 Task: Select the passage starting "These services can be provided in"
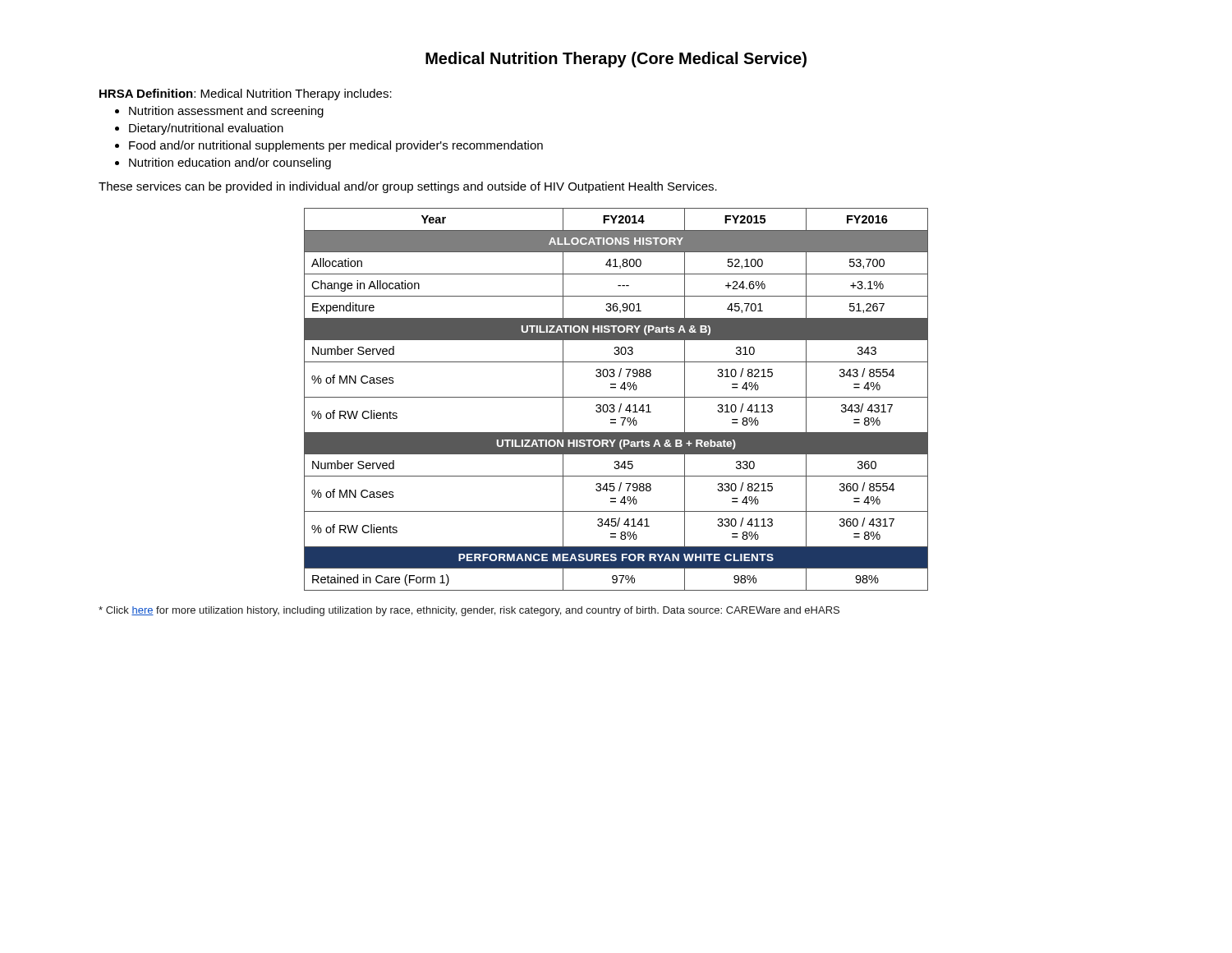(408, 186)
